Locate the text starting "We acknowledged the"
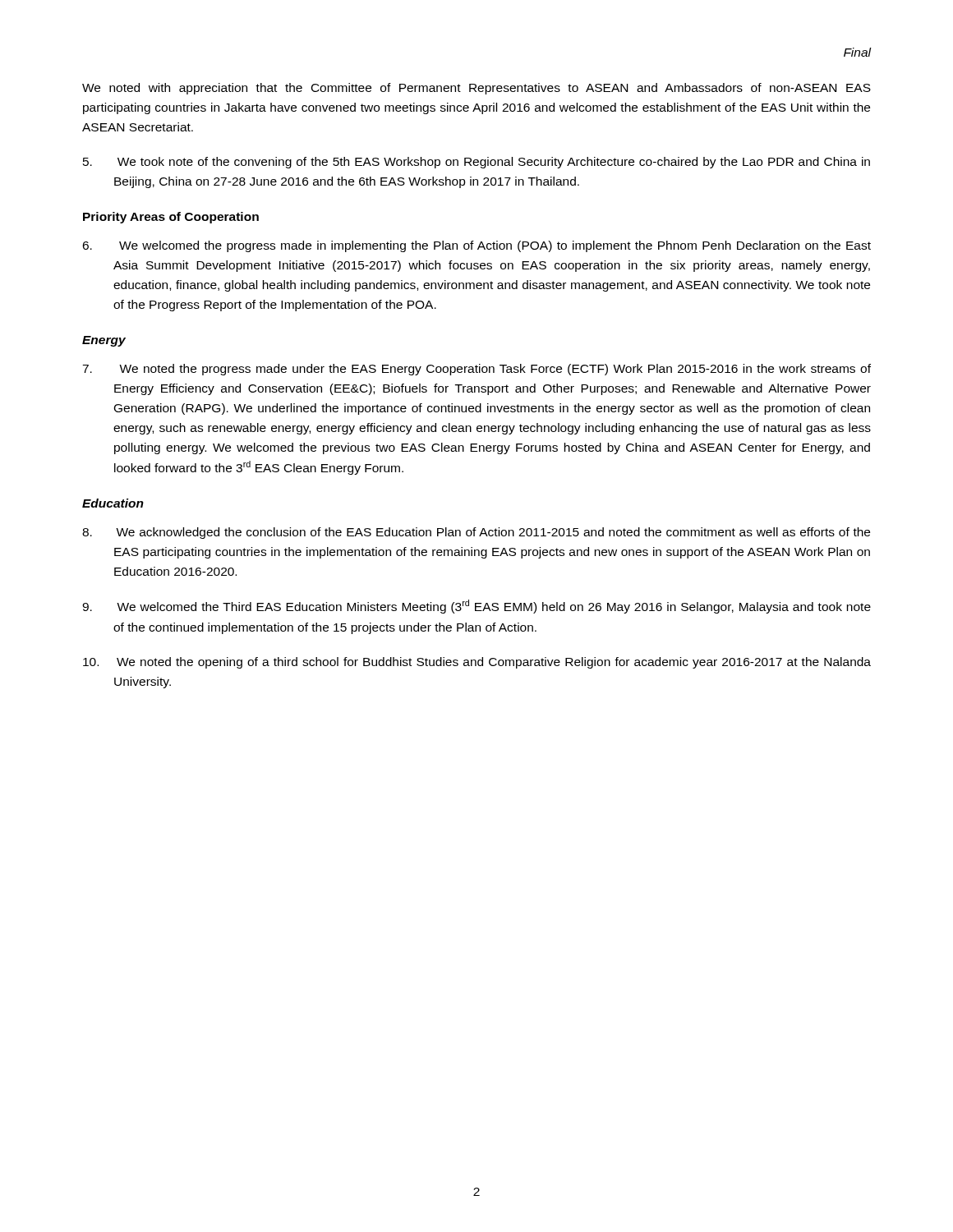Image resolution: width=953 pixels, height=1232 pixels. (x=476, y=552)
